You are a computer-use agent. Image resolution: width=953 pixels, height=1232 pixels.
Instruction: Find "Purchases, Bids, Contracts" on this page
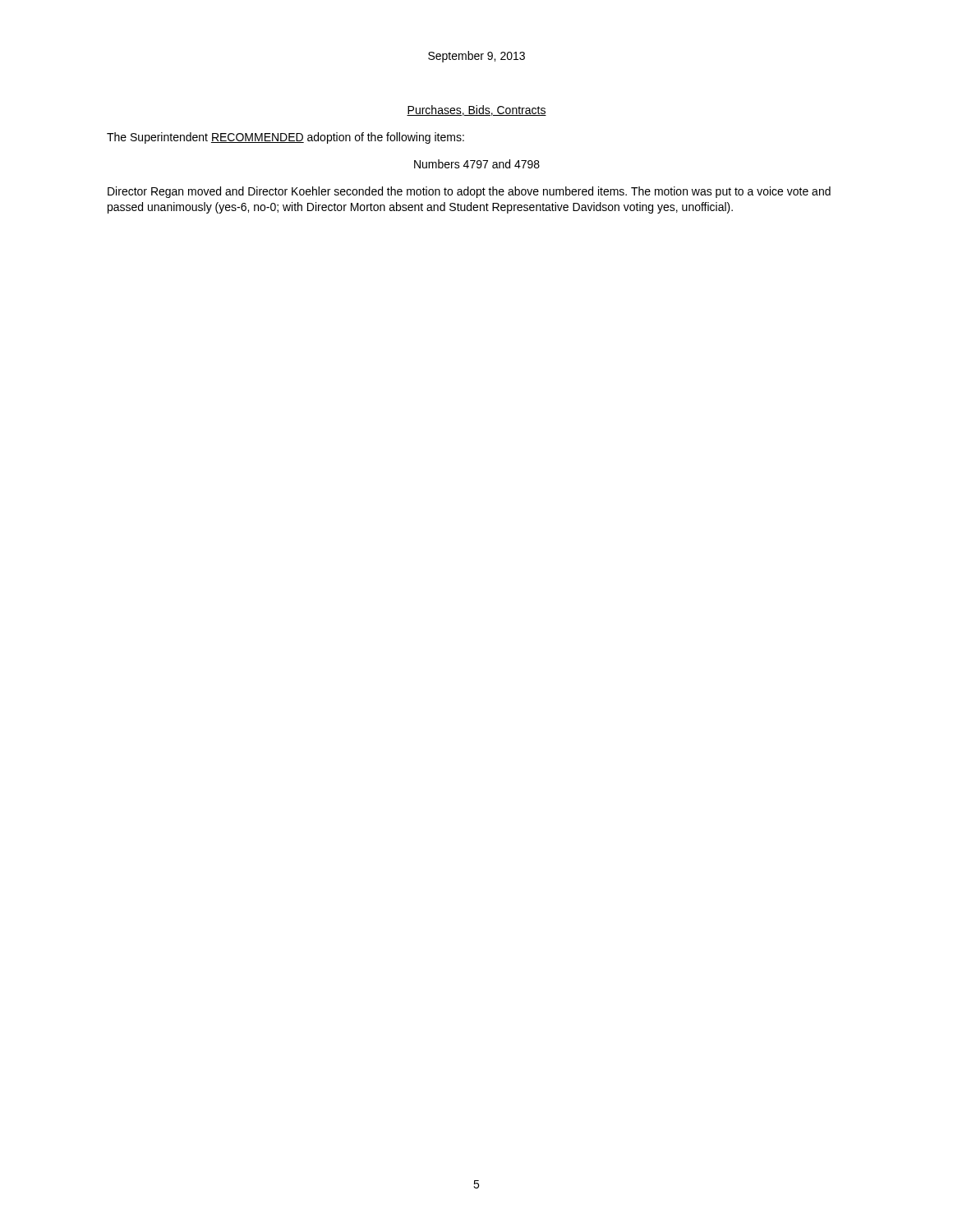(x=476, y=110)
